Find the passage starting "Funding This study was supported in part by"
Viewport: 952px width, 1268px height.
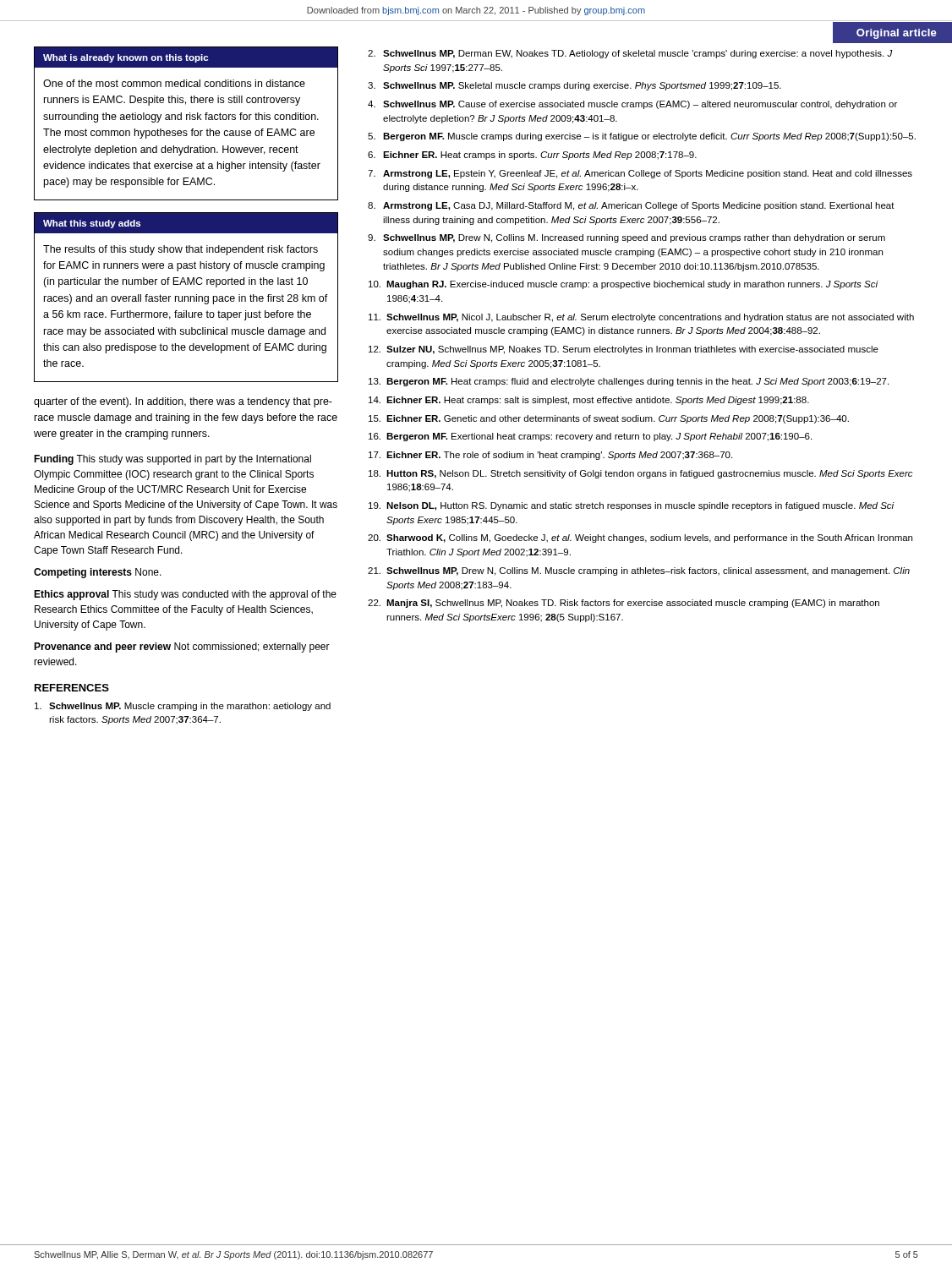[x=186, y=504]
